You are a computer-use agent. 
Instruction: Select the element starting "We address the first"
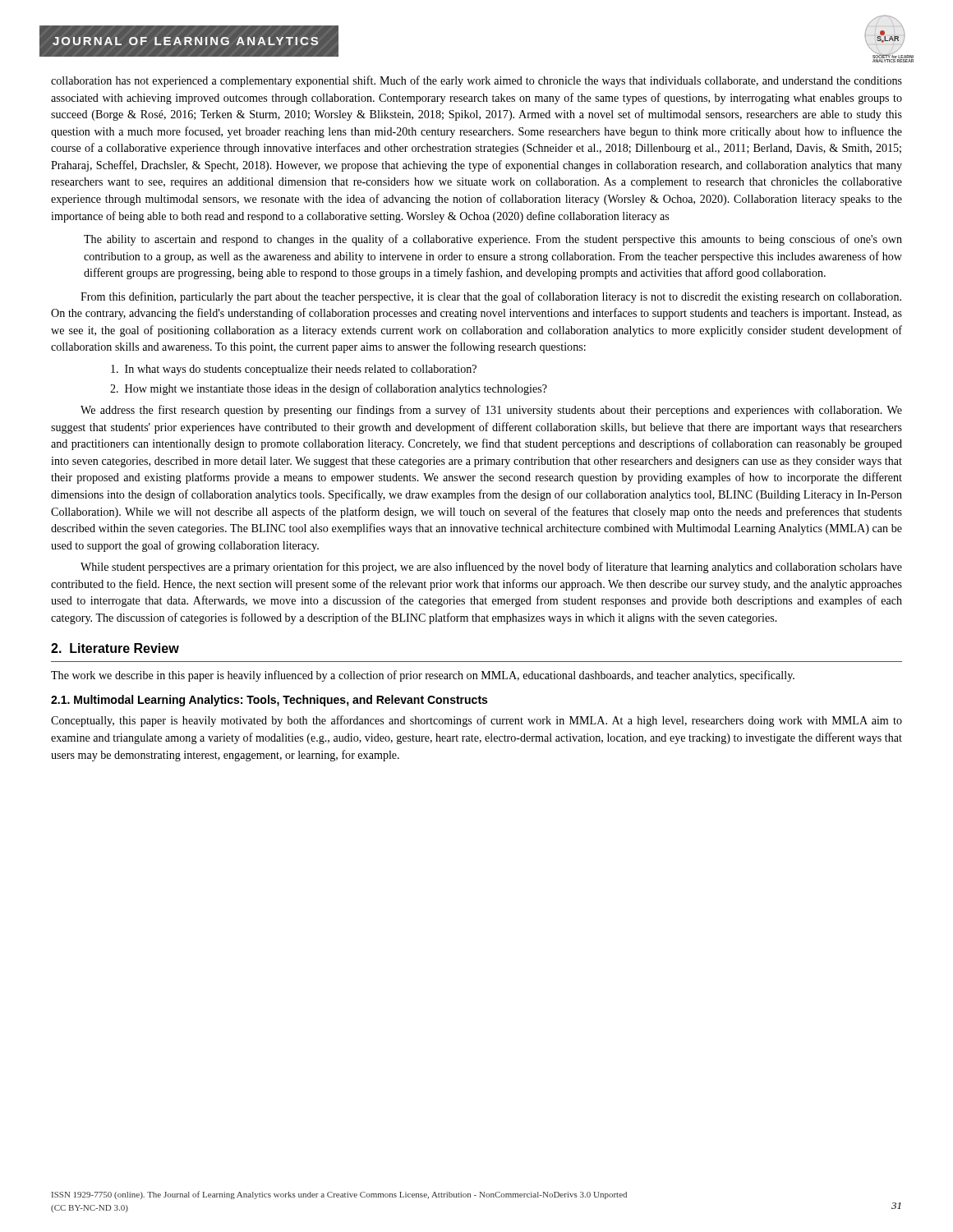[x=476, y=478]
